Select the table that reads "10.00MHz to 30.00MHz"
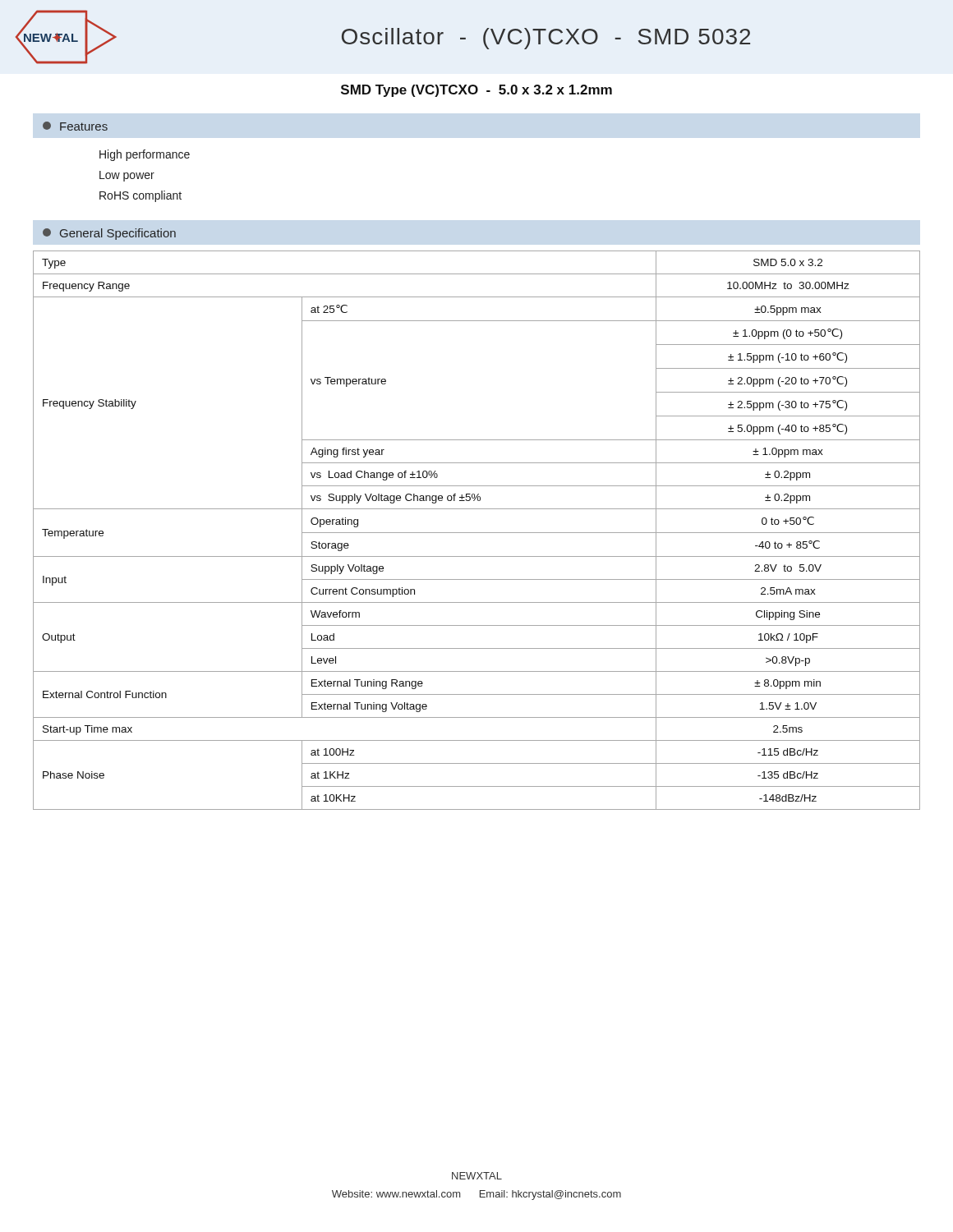The height and width of the screenshot is (1232, 953). 476,530
